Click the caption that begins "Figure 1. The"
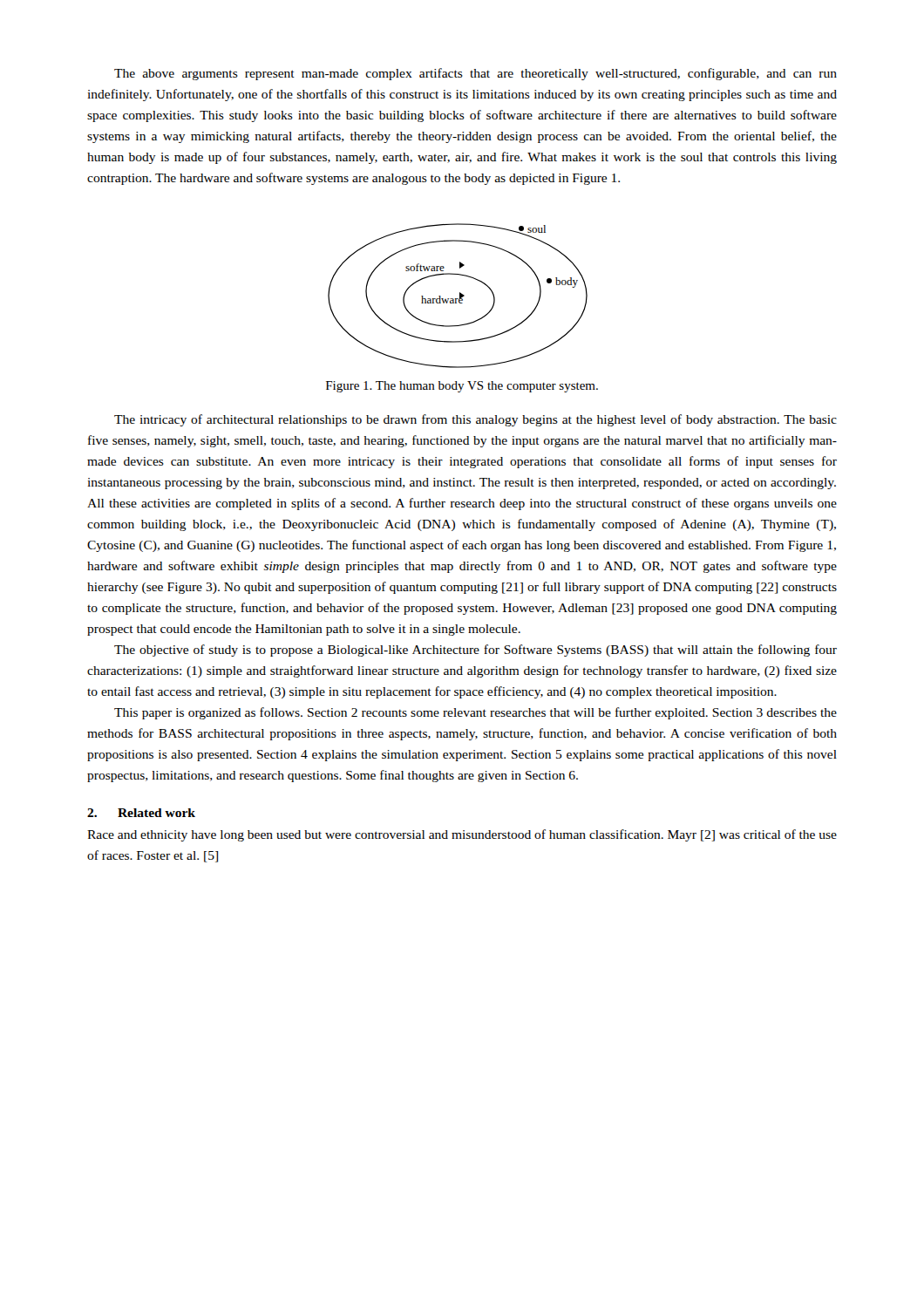The width and height of the screenshot is (924, 1308). click(x=462, y=386)
